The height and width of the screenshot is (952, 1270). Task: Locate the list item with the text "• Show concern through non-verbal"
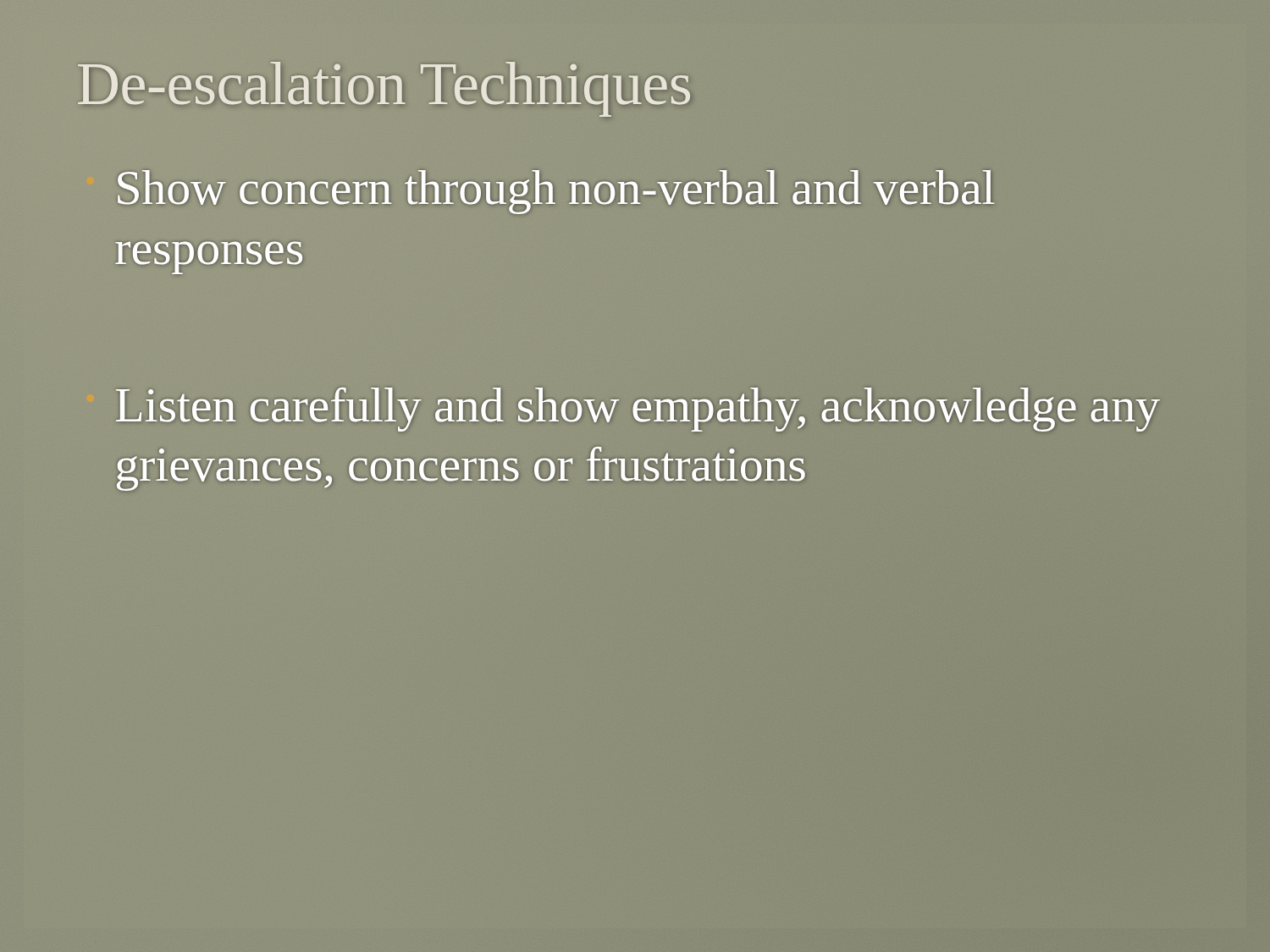(x=639, y=218)
